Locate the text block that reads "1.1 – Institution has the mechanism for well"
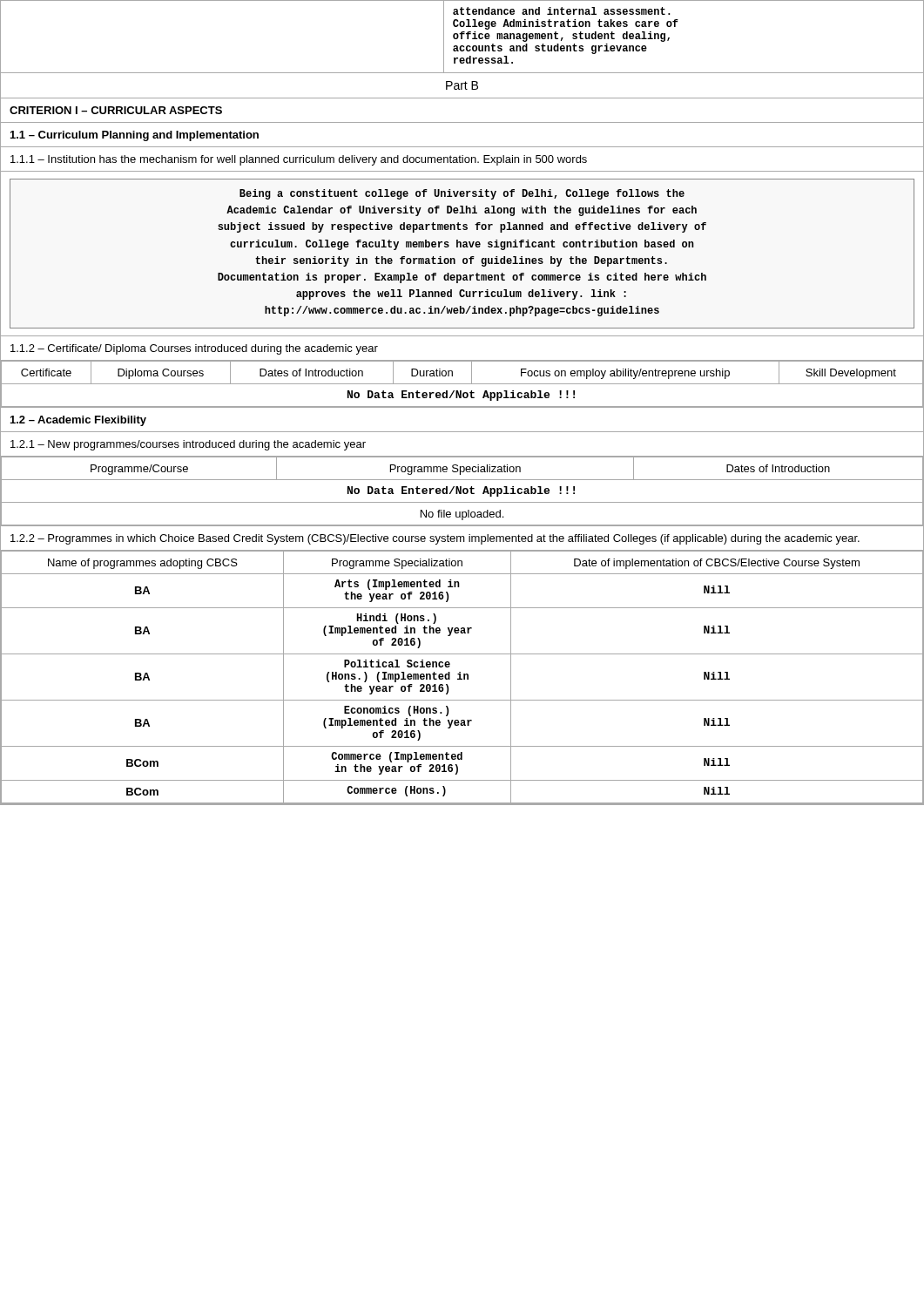The image size is (924, 1307). click(x=298, y=159)
